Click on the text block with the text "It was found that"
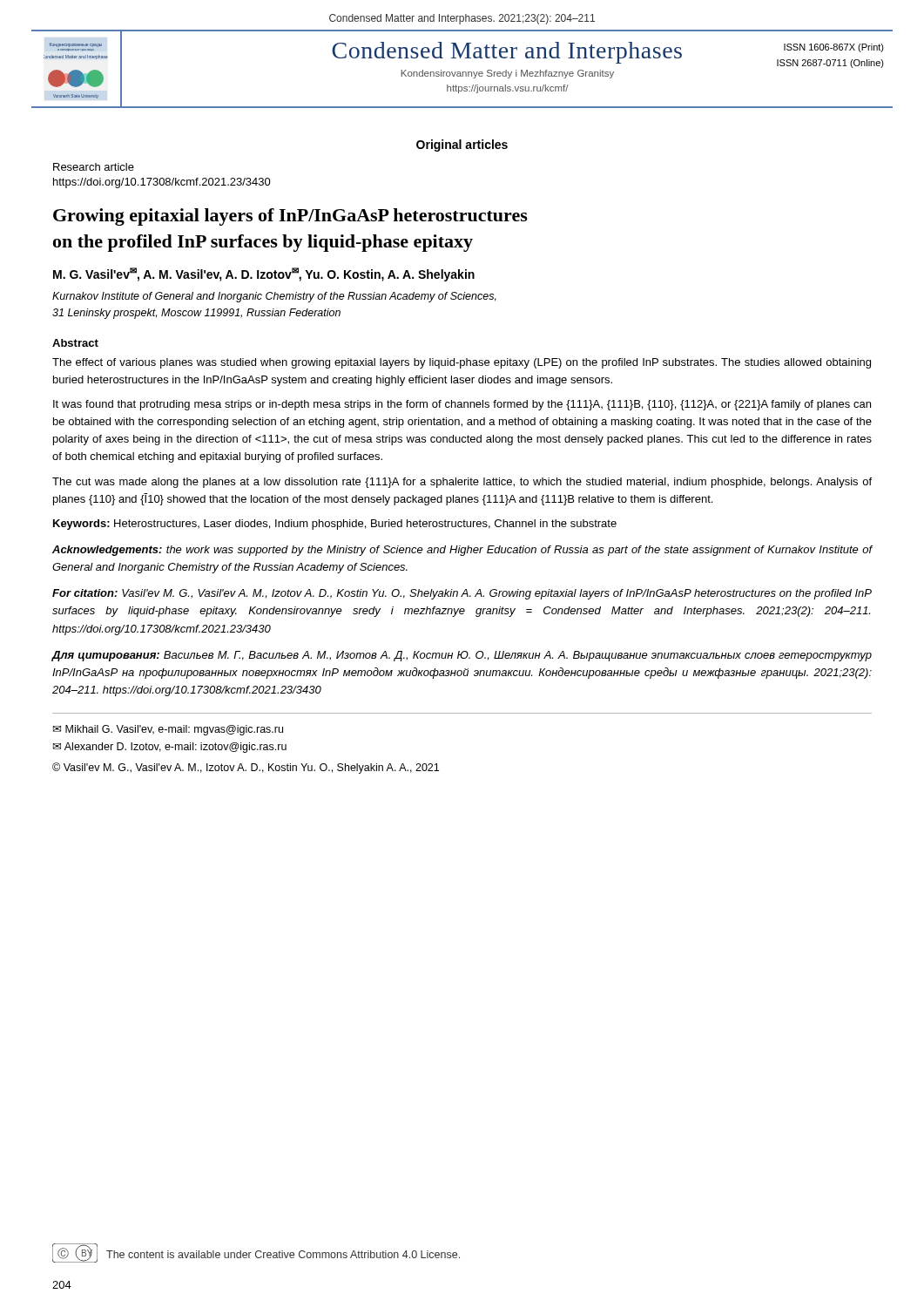Viewport: 924px width, 1307px height. tap(462, 430)
